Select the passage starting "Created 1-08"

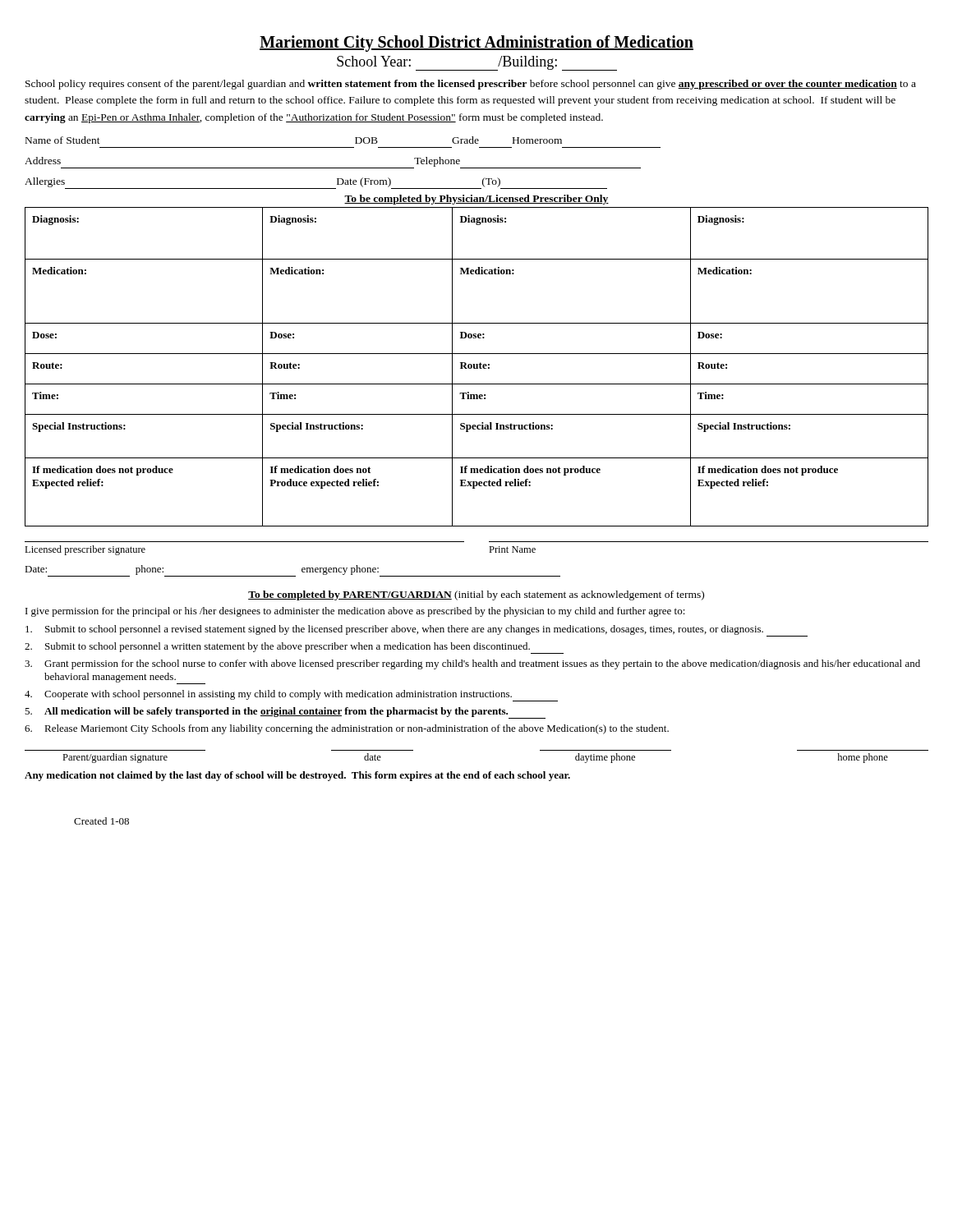tap(102, 821)
